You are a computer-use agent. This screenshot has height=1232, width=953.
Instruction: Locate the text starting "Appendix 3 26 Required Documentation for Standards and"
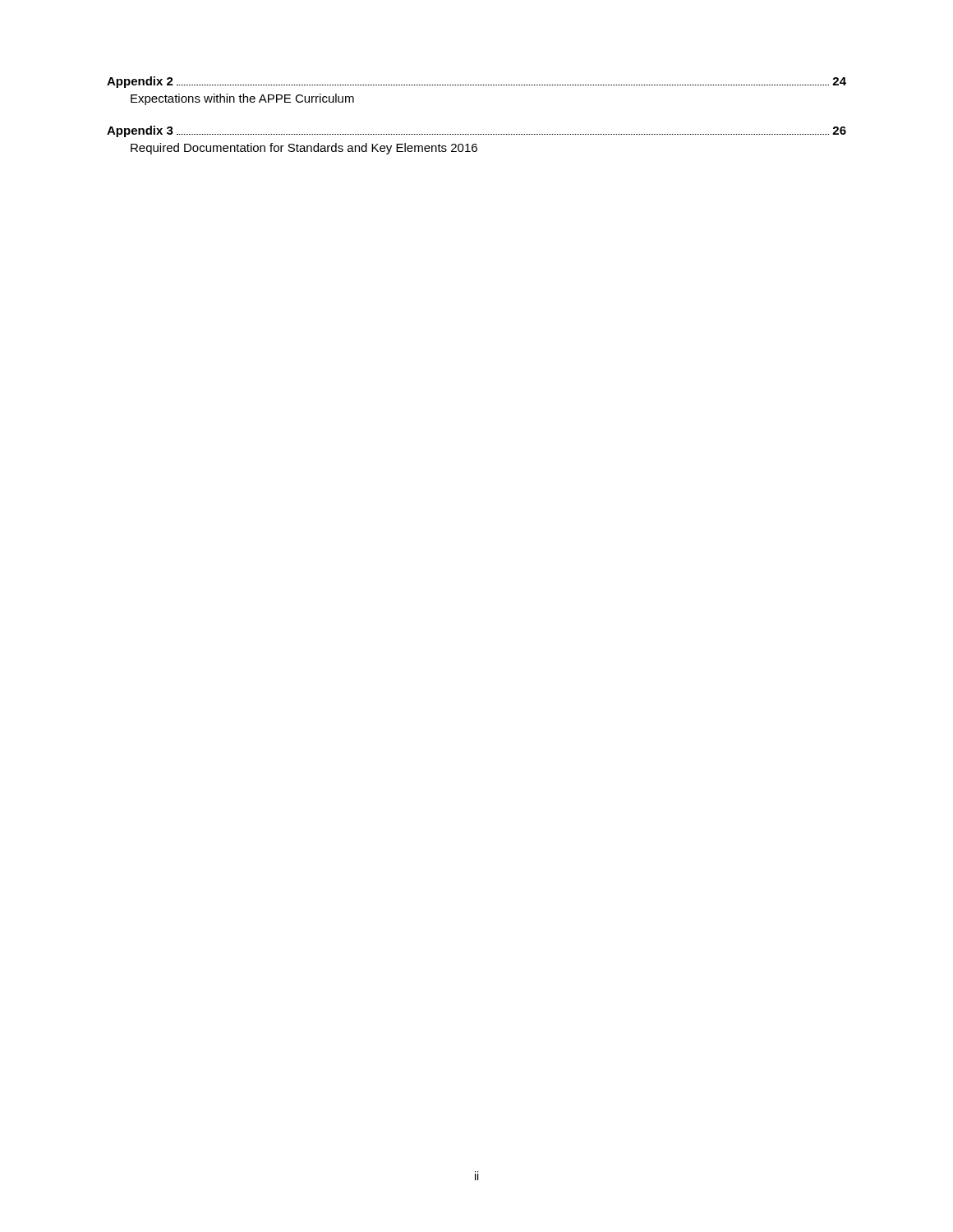(x=476, y=139)
